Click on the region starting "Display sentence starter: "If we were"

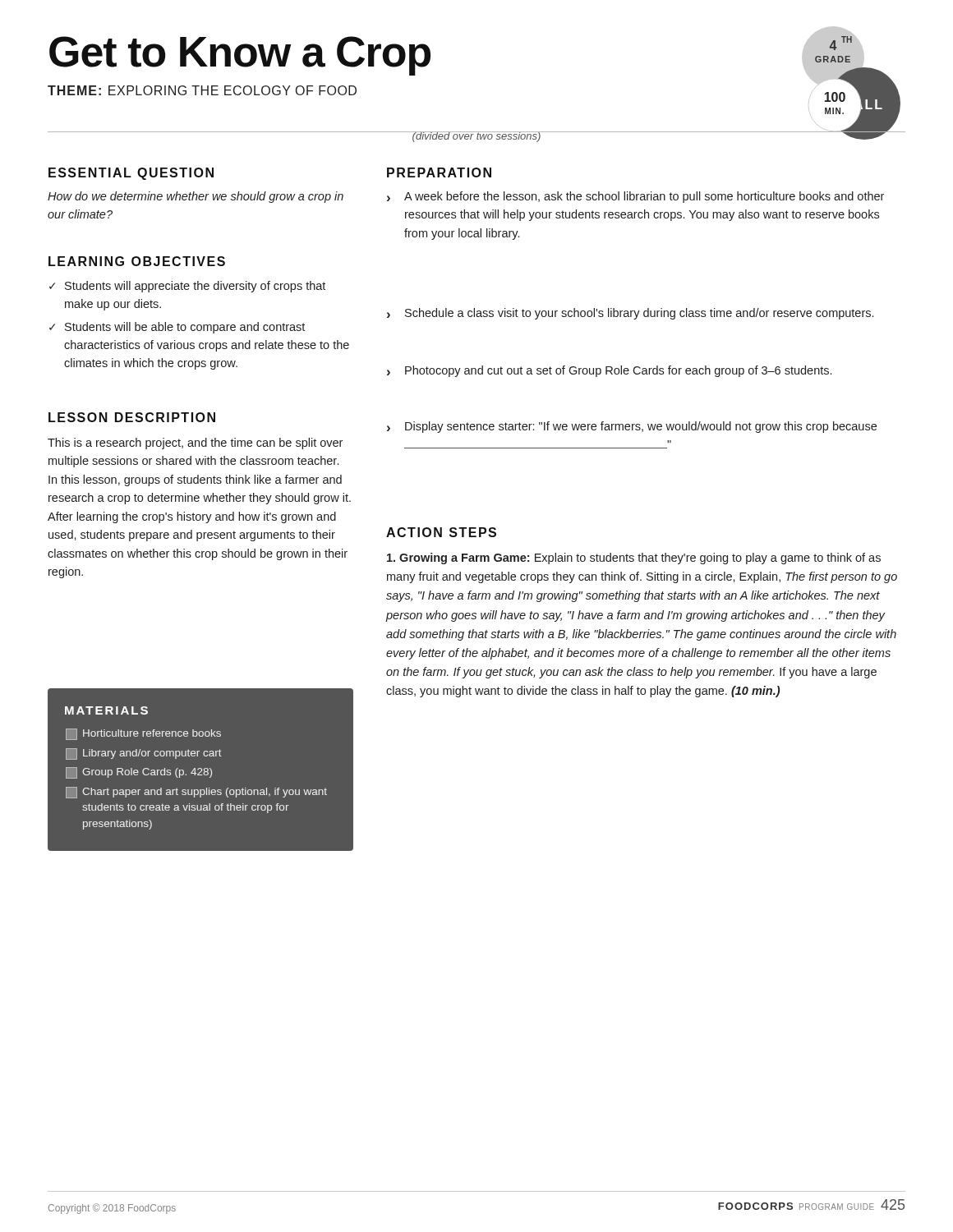[646, 436]
